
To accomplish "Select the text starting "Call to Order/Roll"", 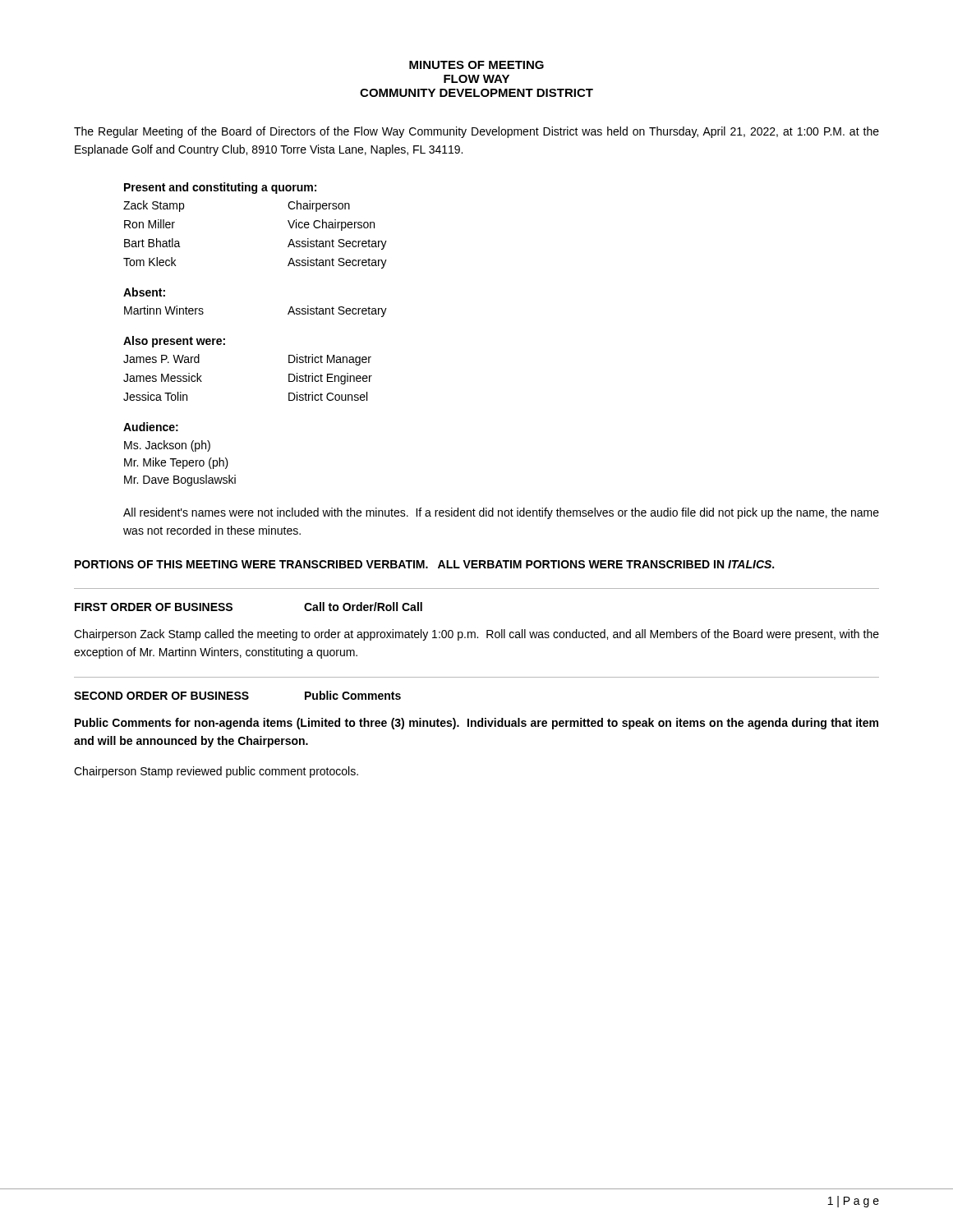I will pyautogui.click(x=363, y=607).
